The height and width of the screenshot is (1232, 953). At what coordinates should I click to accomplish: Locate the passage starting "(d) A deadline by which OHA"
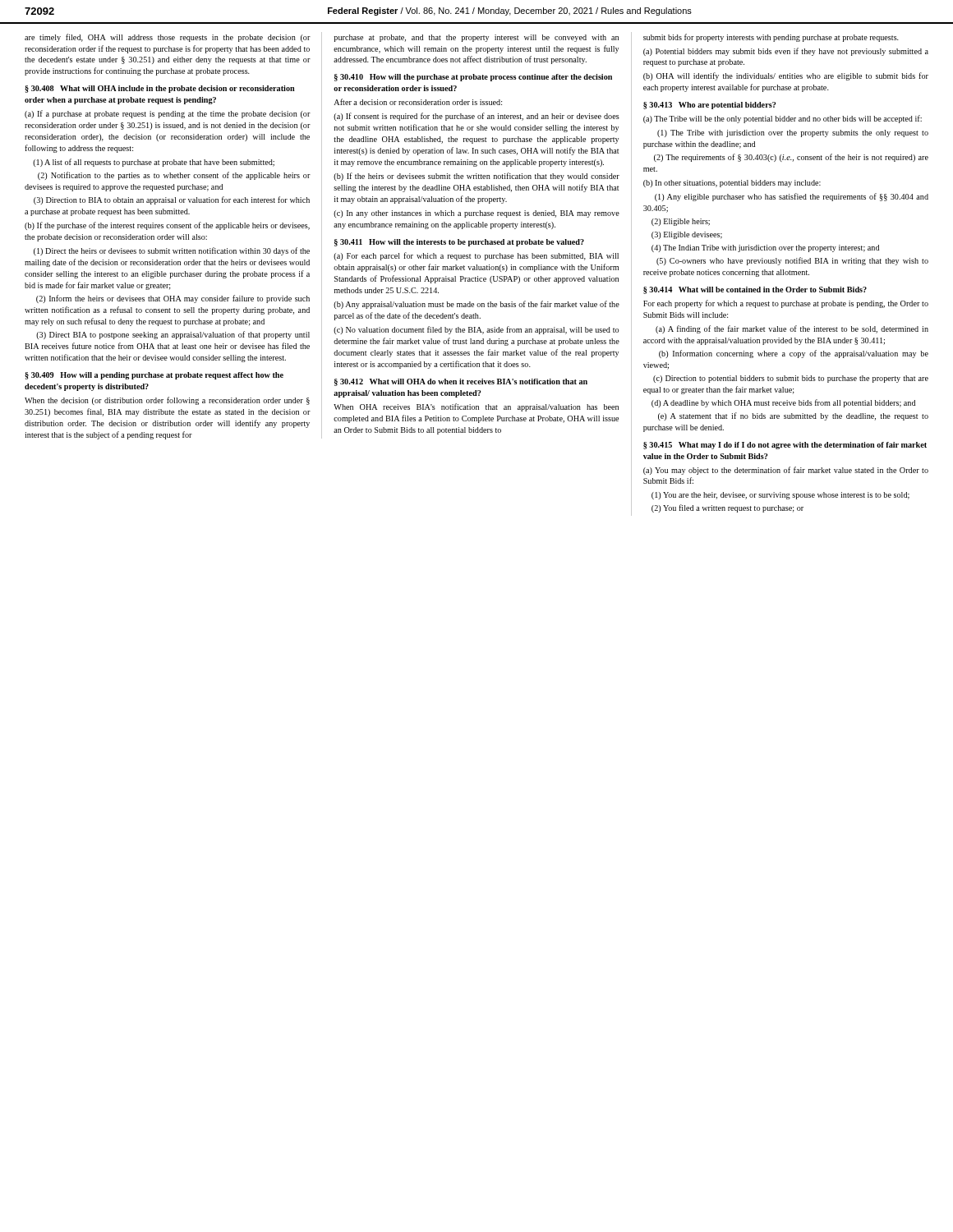coord(779,403)
